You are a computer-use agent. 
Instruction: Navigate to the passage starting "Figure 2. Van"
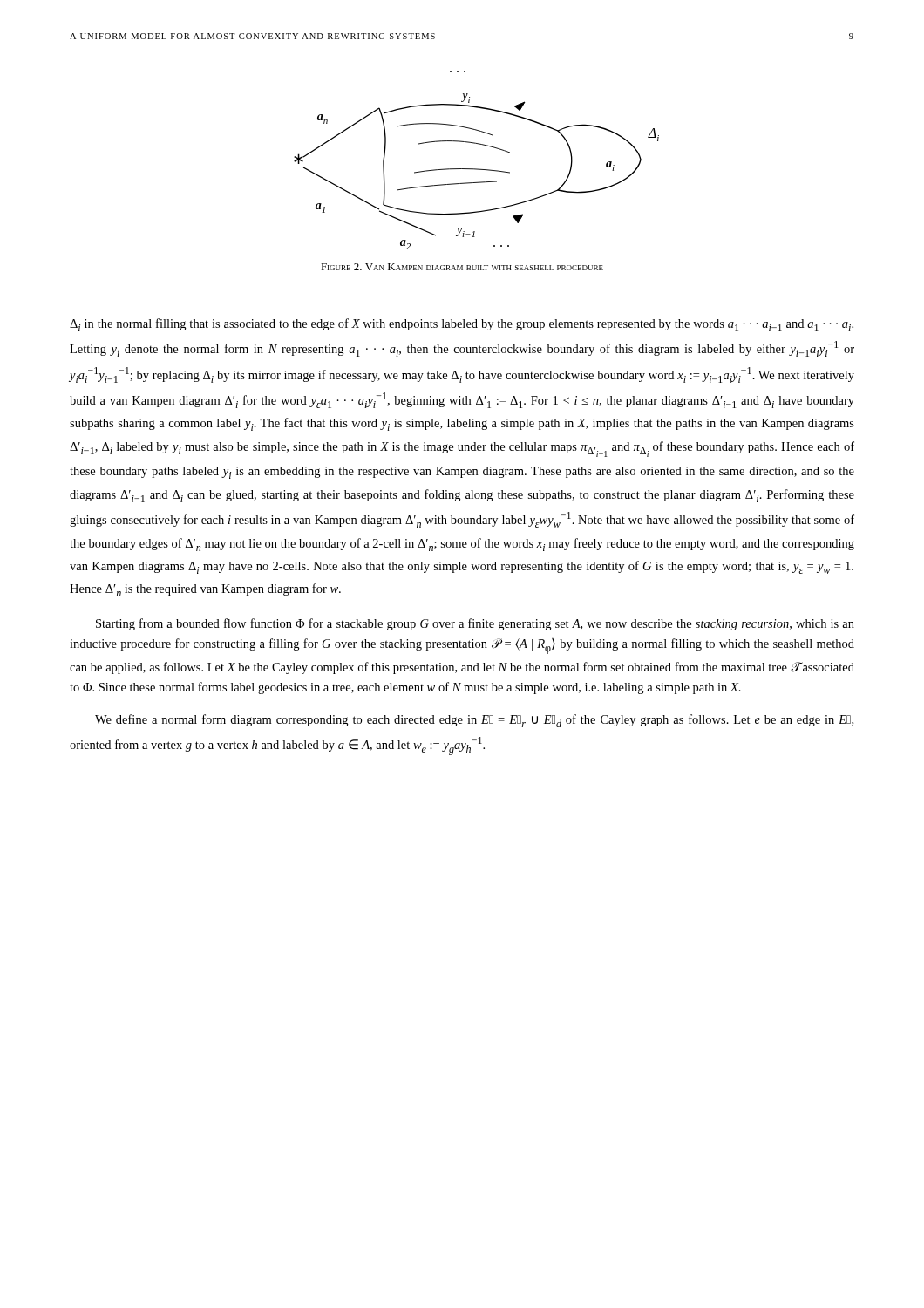tap(462, 266)
